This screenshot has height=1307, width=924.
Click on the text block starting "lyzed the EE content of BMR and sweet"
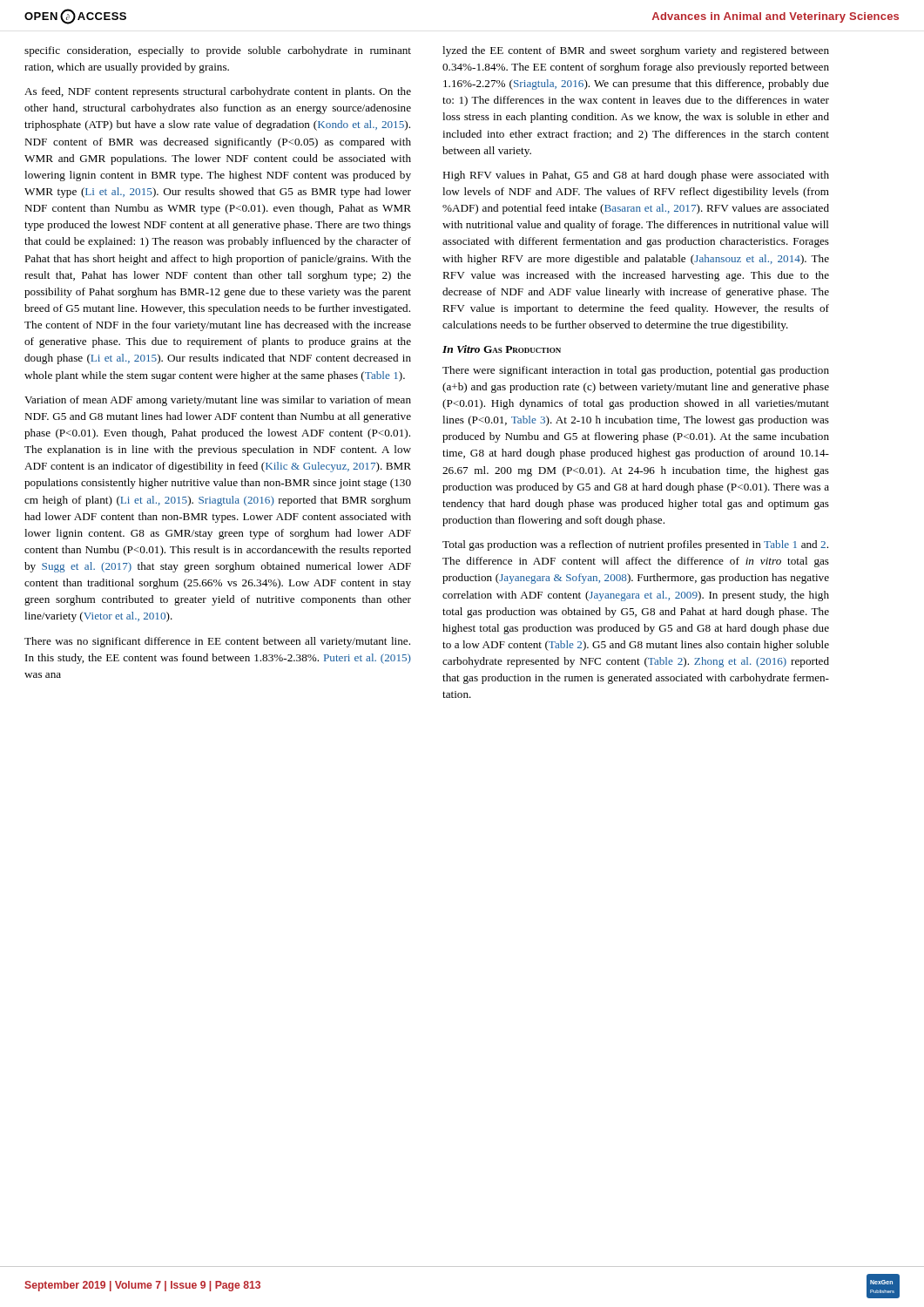point(636,100)
